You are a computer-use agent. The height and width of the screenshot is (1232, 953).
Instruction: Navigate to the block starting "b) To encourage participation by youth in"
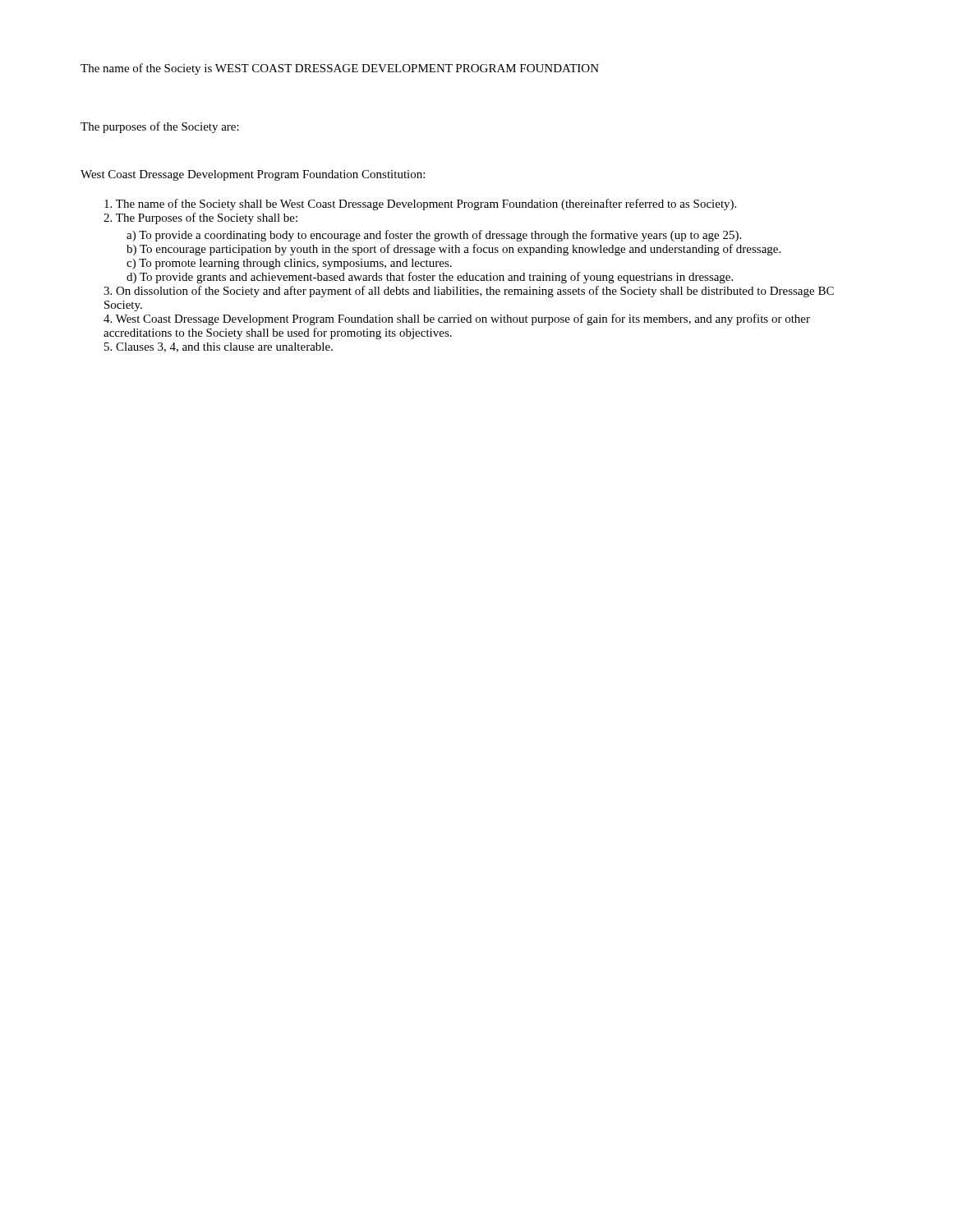(500, 249)
